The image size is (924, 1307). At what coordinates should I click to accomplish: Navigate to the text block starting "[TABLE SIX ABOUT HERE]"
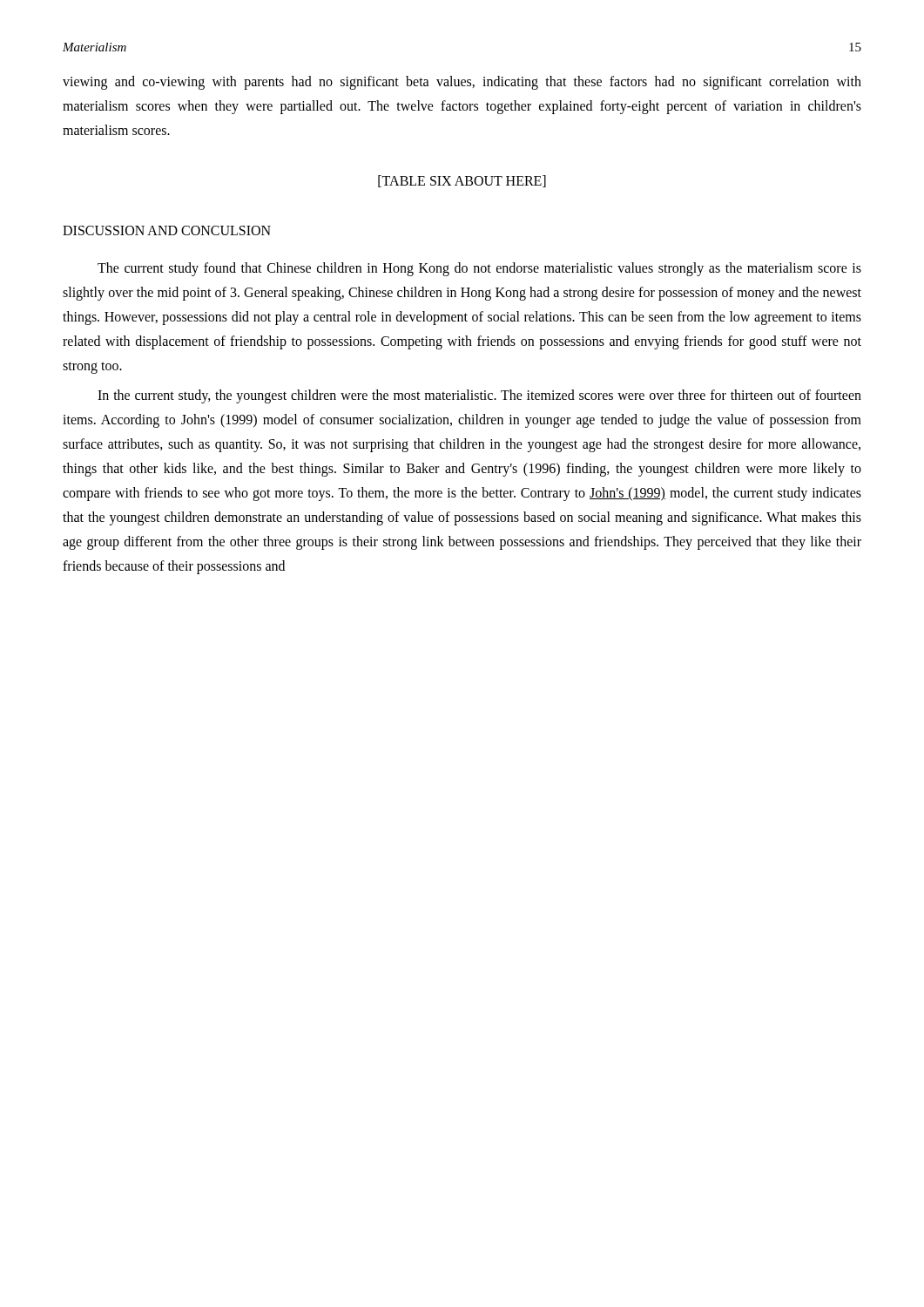coord(462,181)
